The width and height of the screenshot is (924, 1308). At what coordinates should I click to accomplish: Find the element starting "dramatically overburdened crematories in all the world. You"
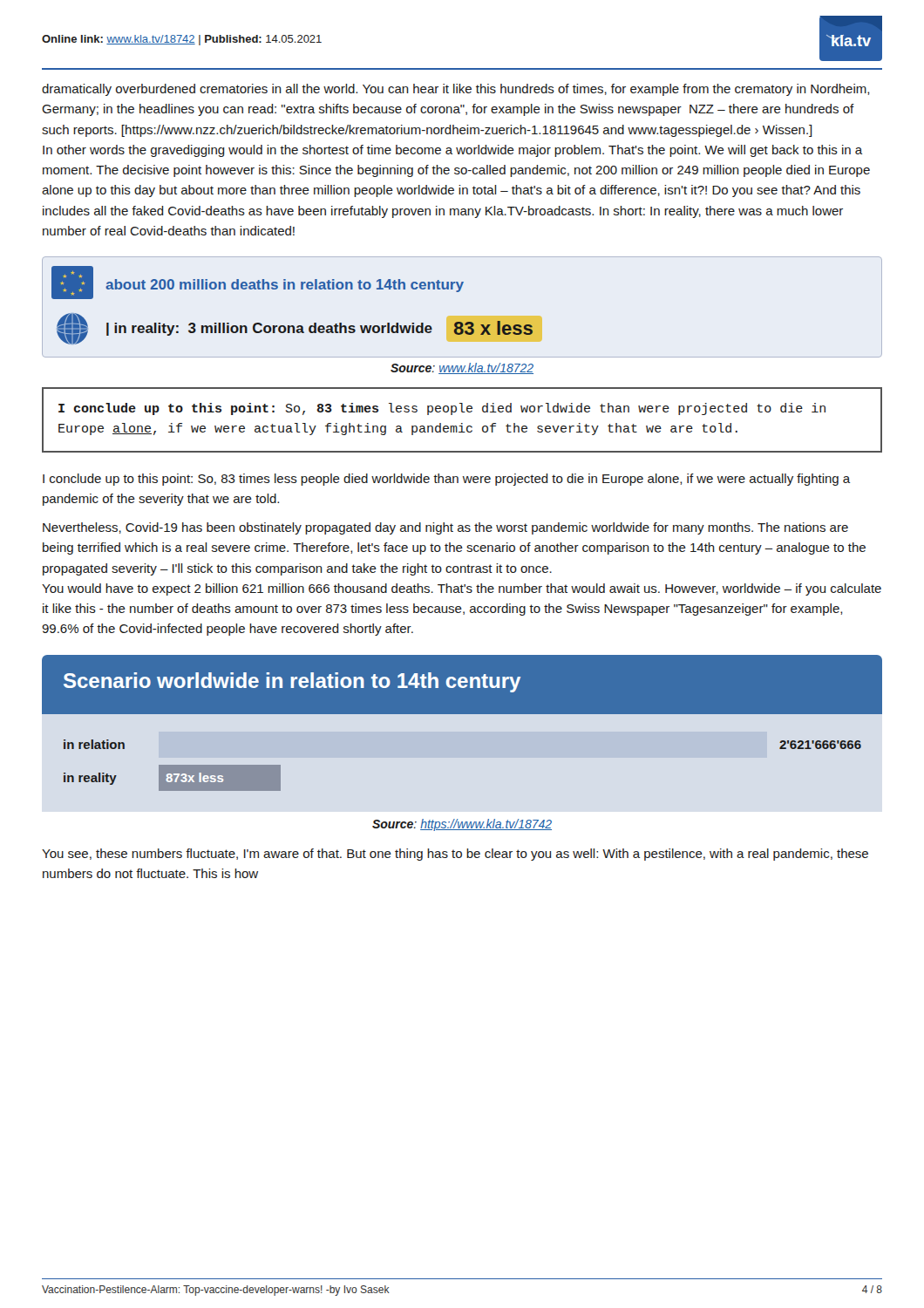tap(456, 159)
